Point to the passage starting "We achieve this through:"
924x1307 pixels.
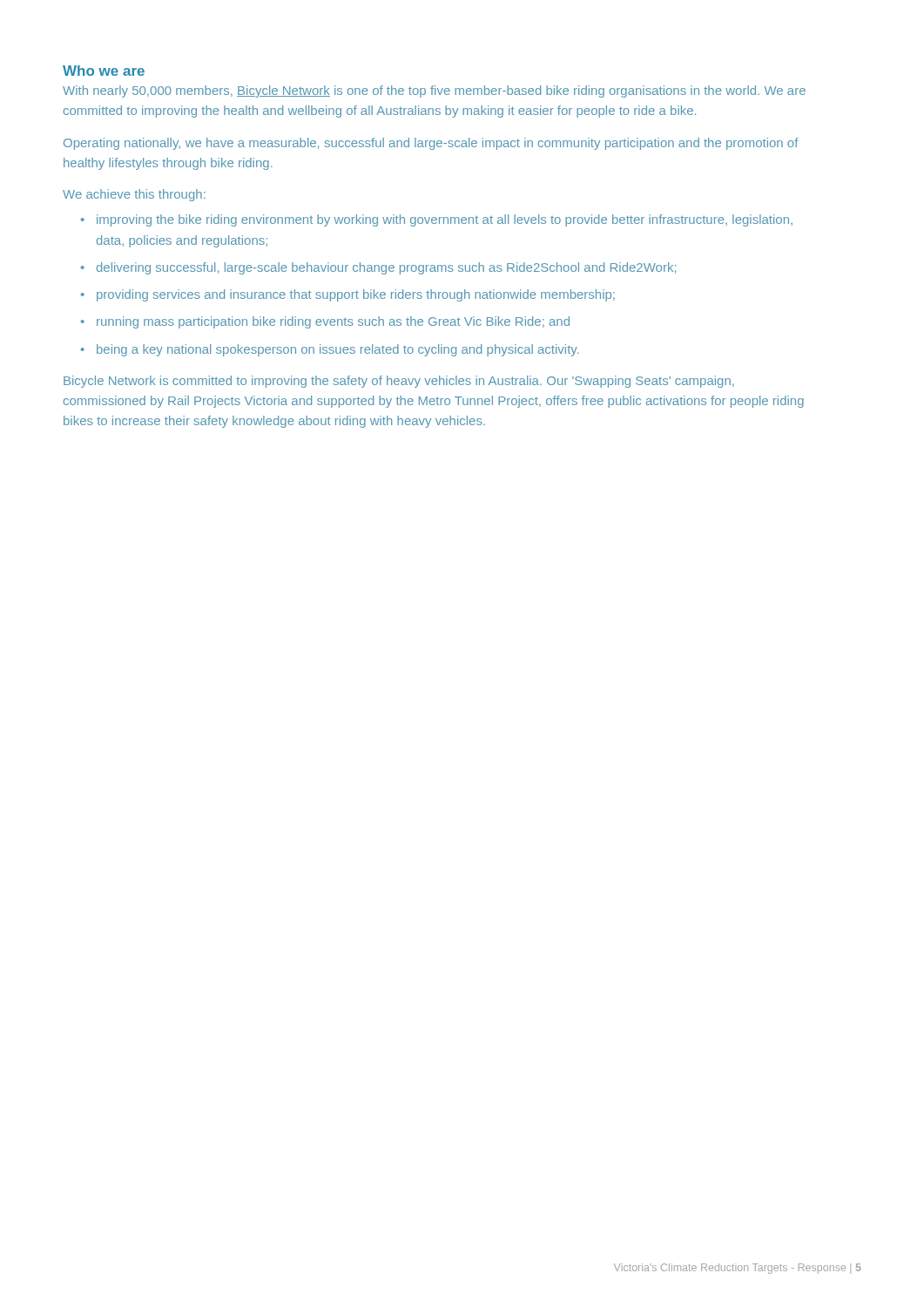click(x=134, y=194)
